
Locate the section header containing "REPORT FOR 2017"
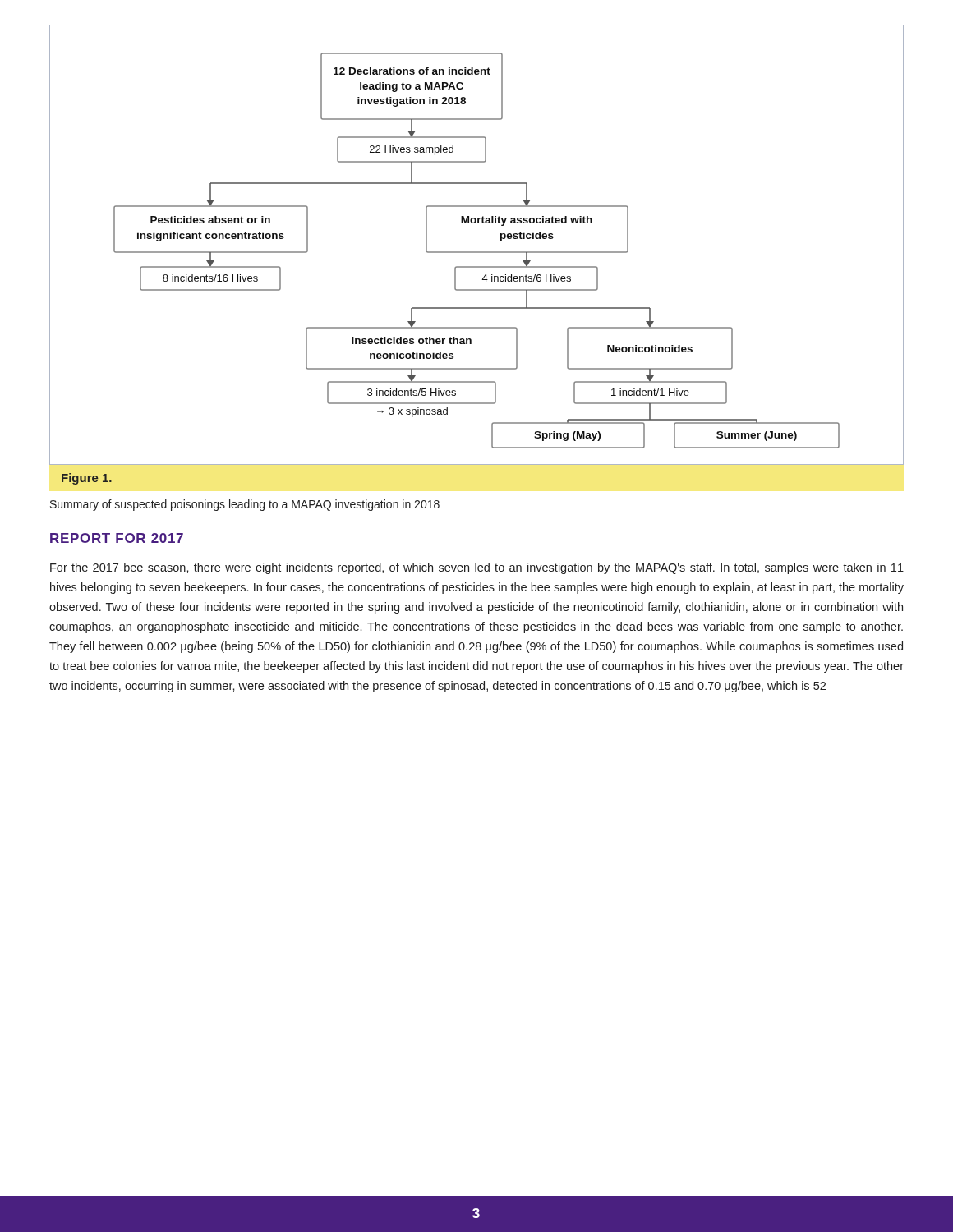pos(117,538)
